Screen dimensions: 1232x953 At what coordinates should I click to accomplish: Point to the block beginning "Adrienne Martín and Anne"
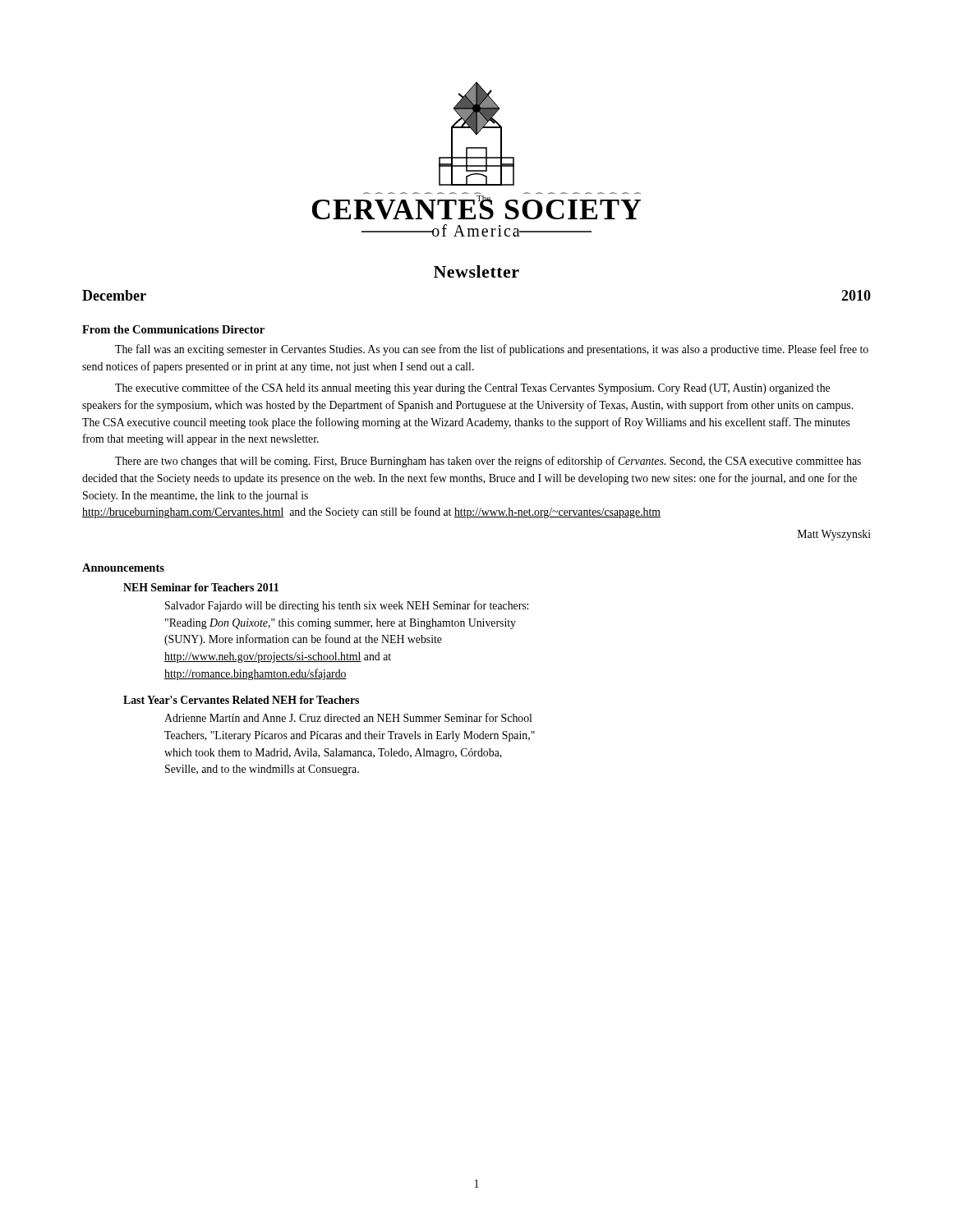(350, 744)
